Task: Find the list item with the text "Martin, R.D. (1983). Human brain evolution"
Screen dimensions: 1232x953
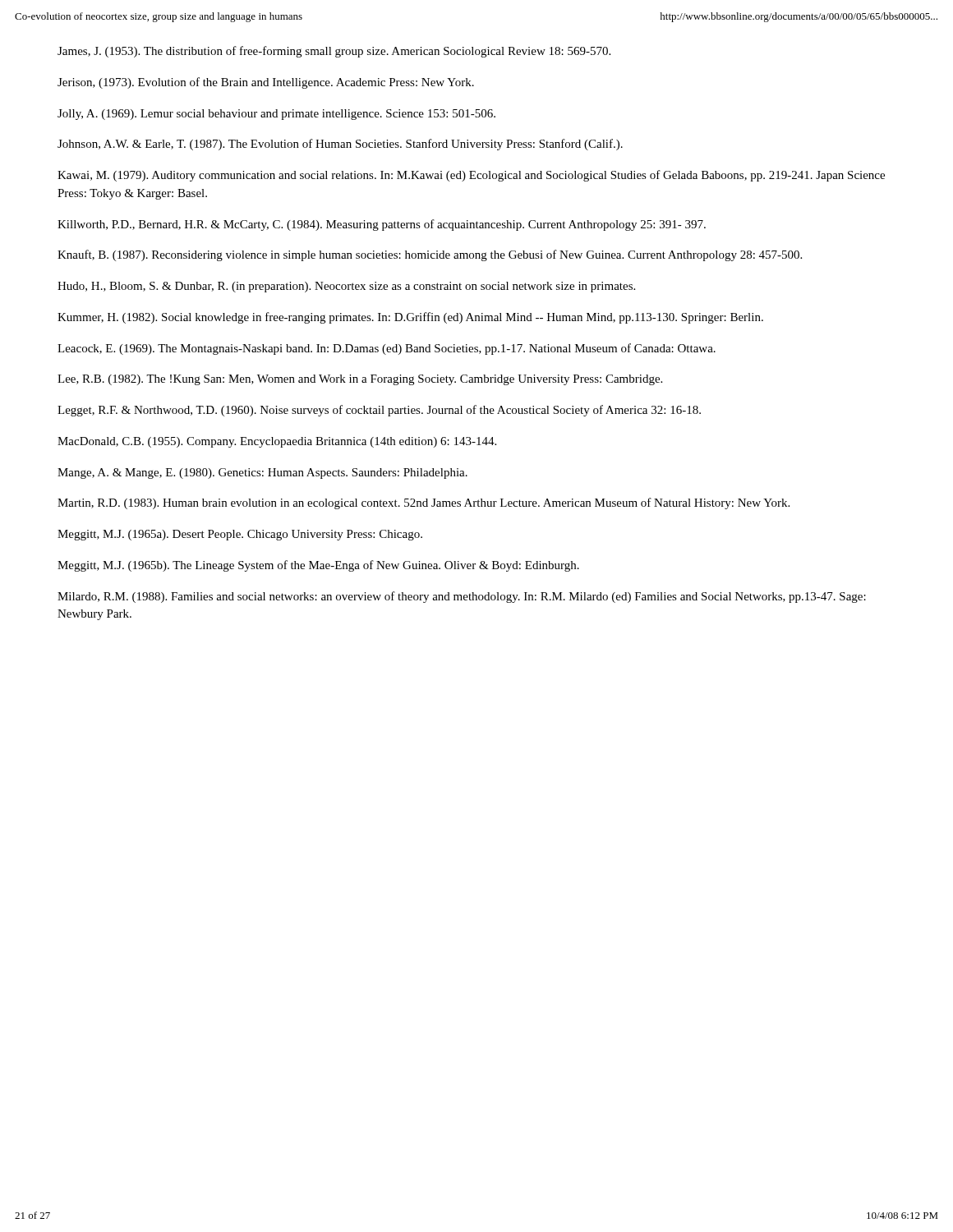Action: (424, 503)
